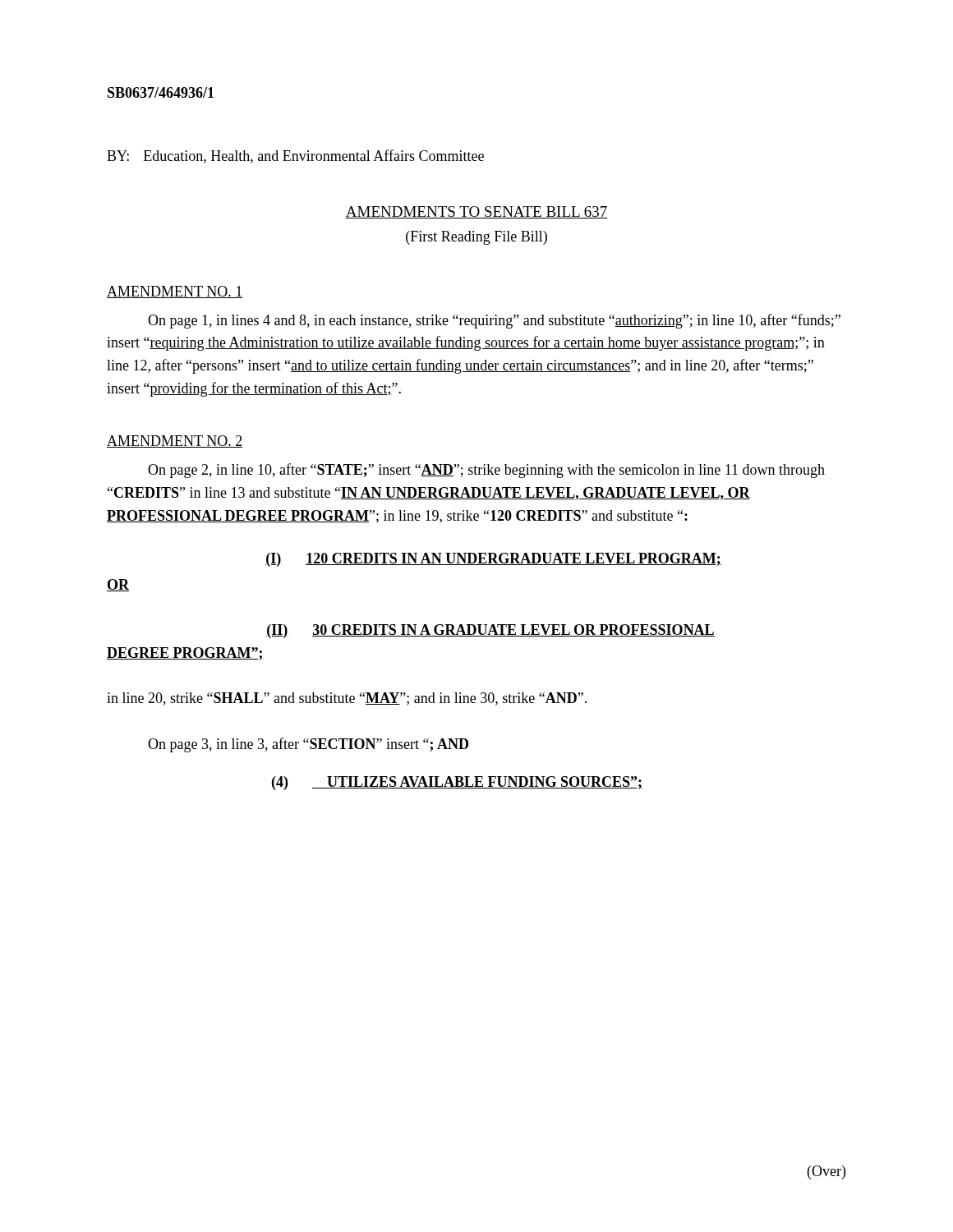Find the section header that reads "AMENDMENT NO. 2"

coord(175,441)
